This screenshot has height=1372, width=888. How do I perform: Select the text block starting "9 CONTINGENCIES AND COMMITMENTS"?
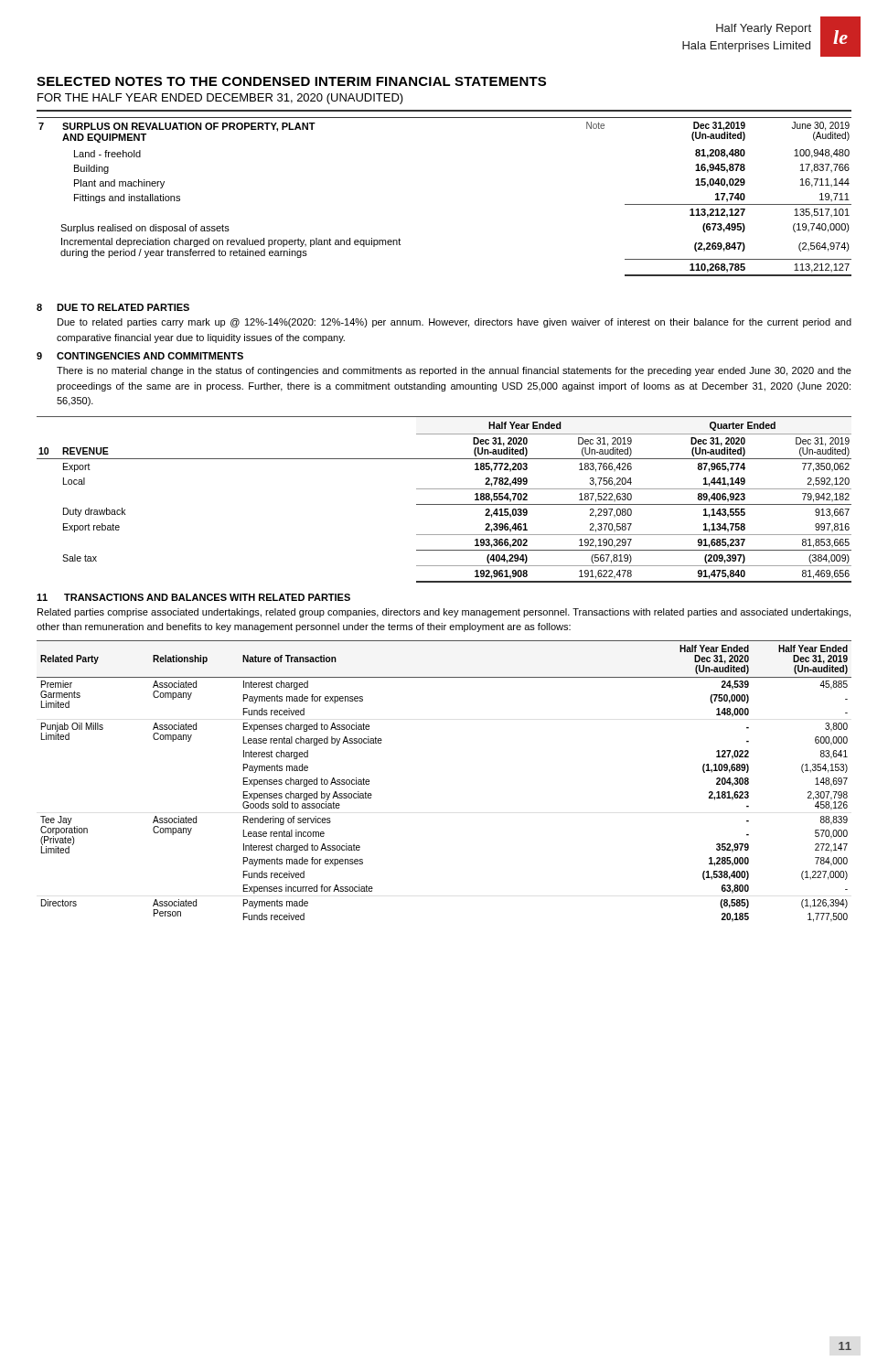pos(140,356)
